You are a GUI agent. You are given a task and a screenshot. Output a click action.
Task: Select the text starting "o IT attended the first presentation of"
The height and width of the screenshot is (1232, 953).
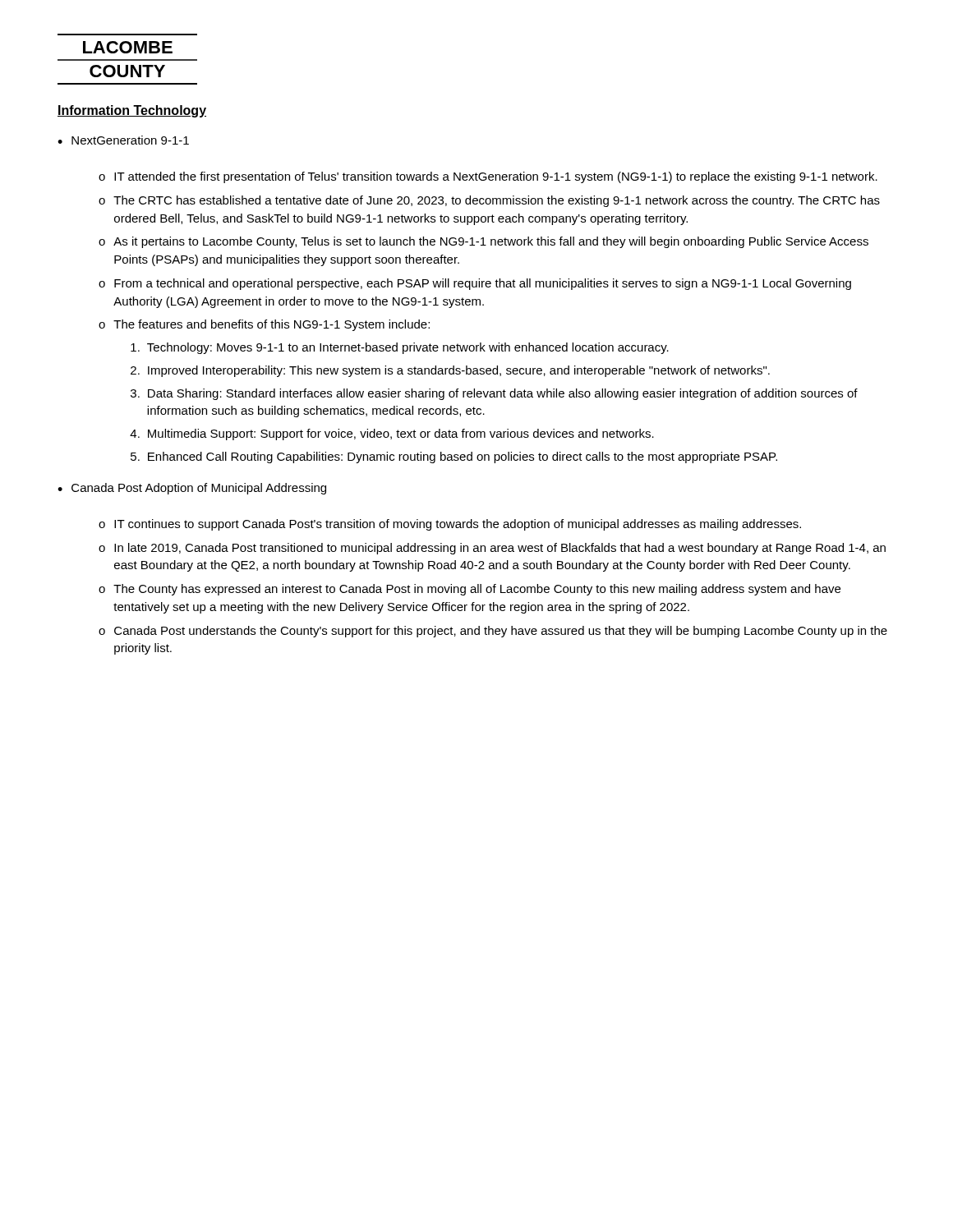488,177
